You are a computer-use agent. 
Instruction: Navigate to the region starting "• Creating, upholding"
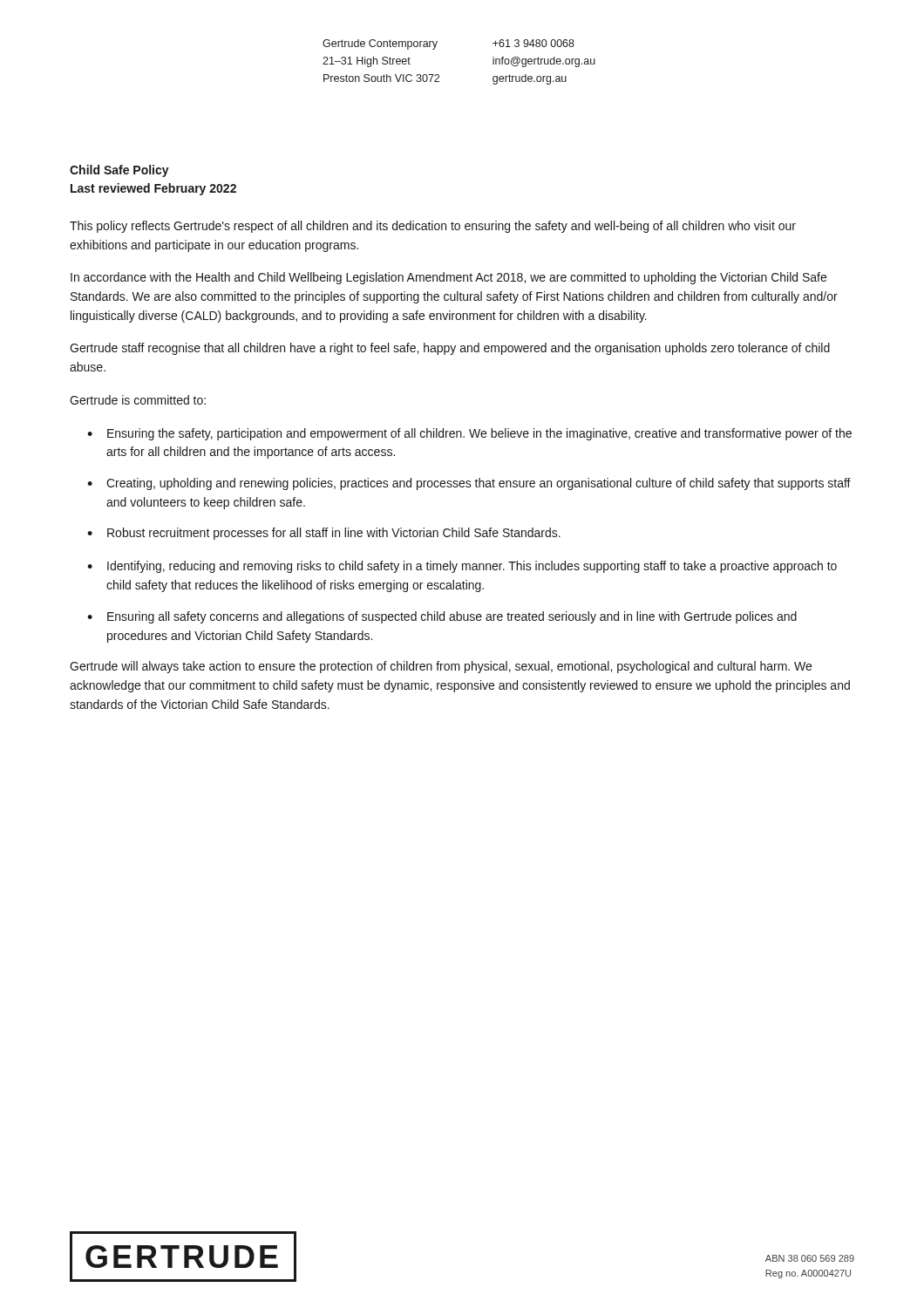pyautogui.click(x=471, y=493)
